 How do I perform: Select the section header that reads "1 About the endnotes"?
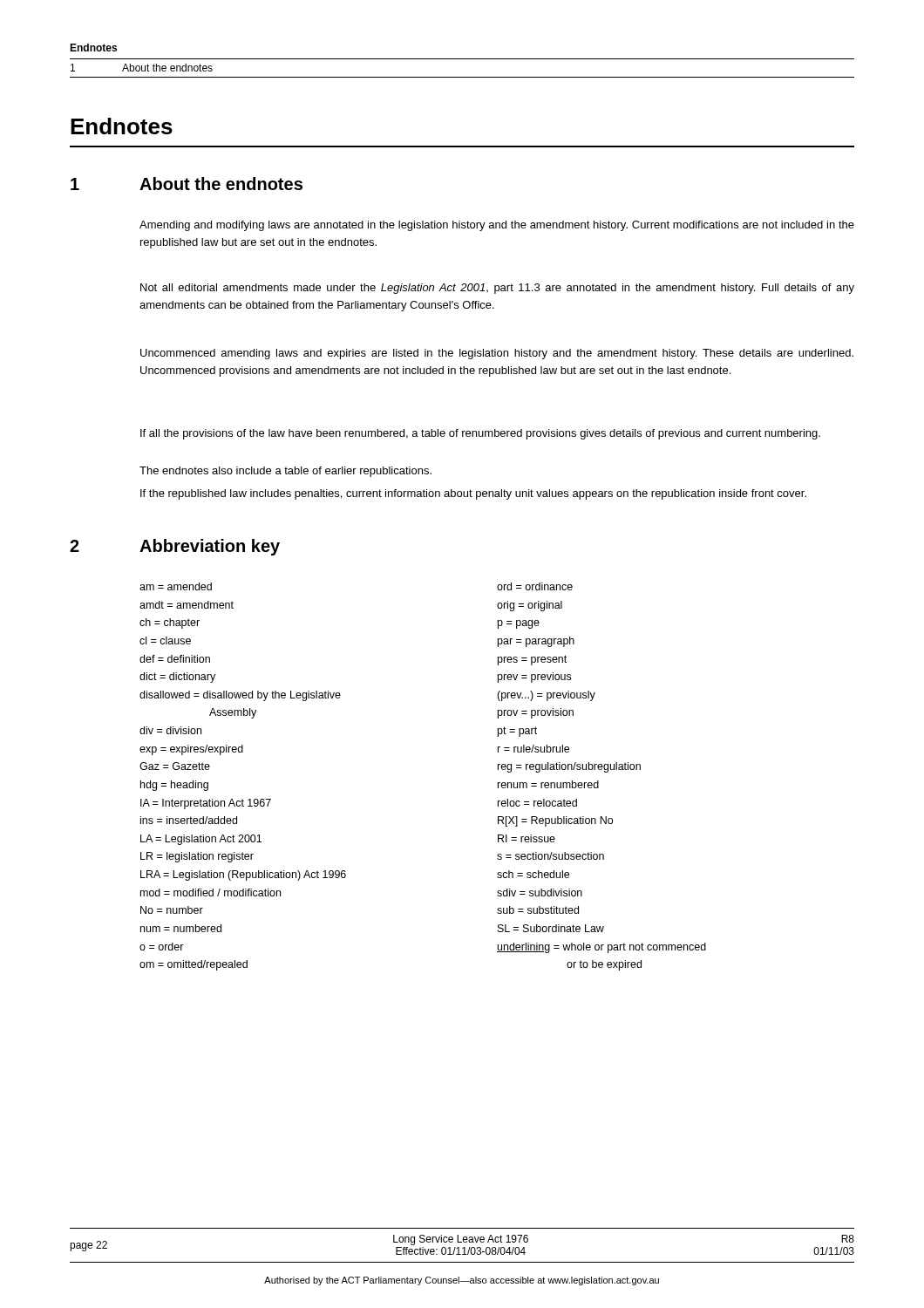186,184
